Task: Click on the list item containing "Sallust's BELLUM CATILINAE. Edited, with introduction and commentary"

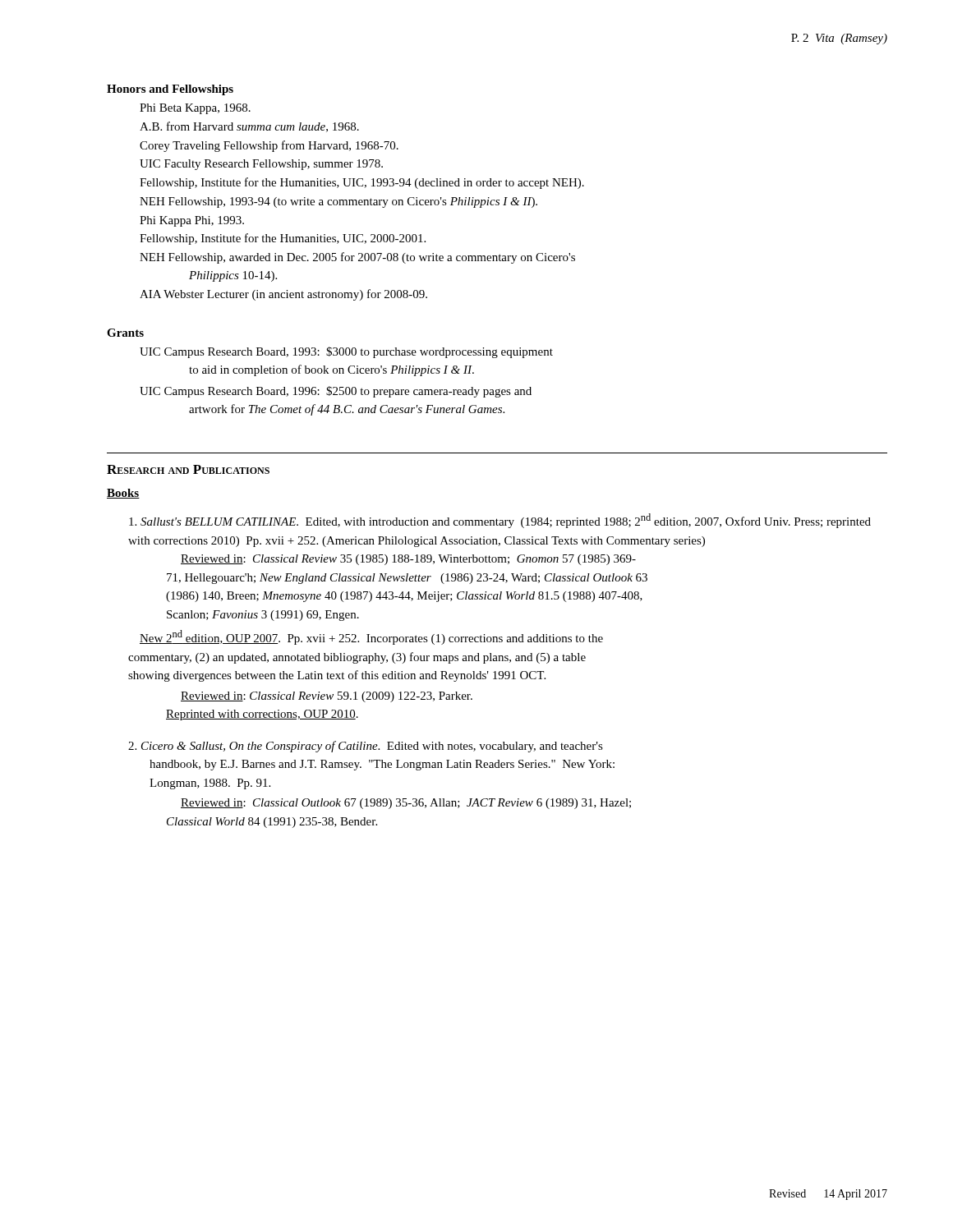Action: pyautogui.click(x=500, y=521)
